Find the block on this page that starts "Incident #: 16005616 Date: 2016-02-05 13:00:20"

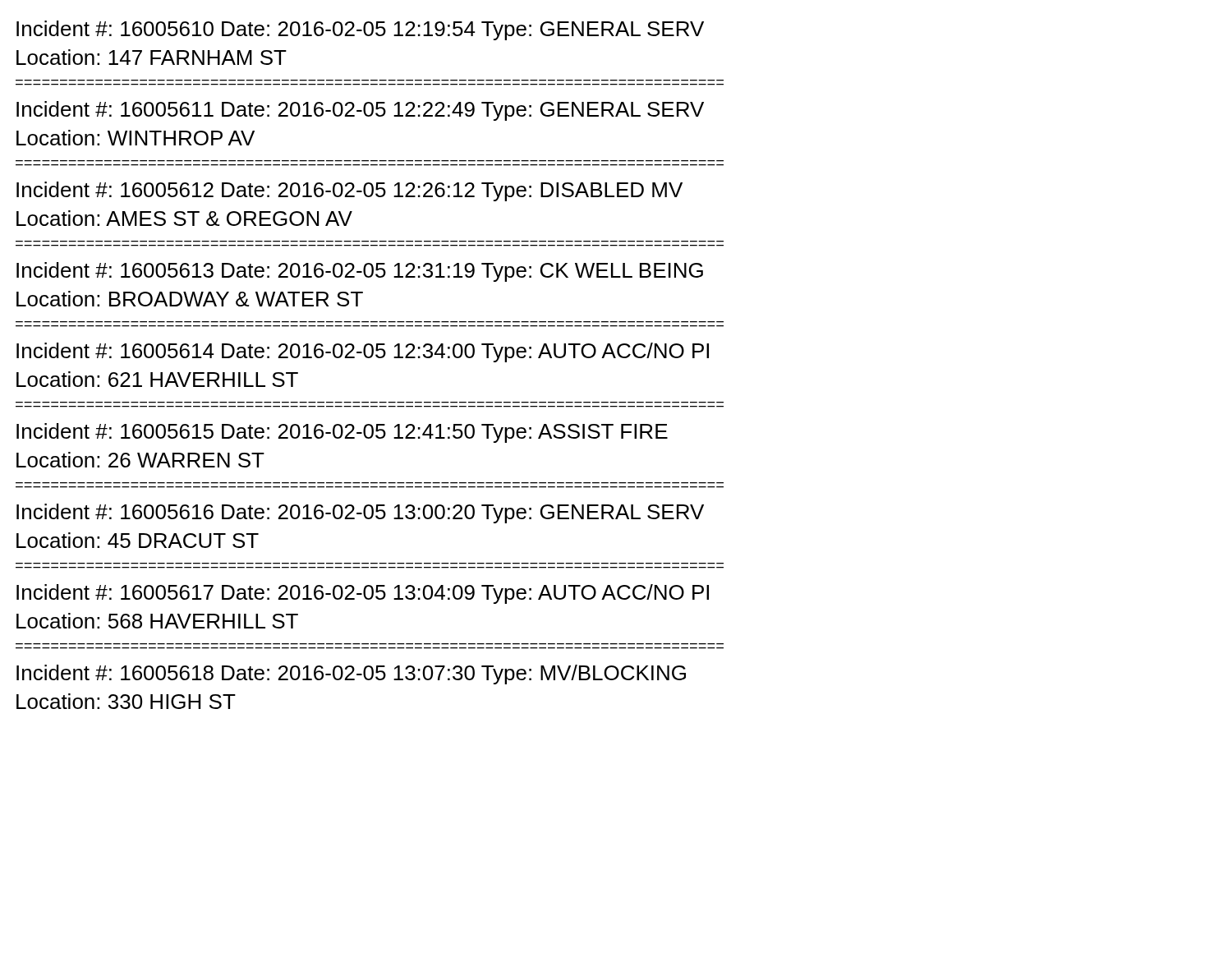tap(616, 527)
